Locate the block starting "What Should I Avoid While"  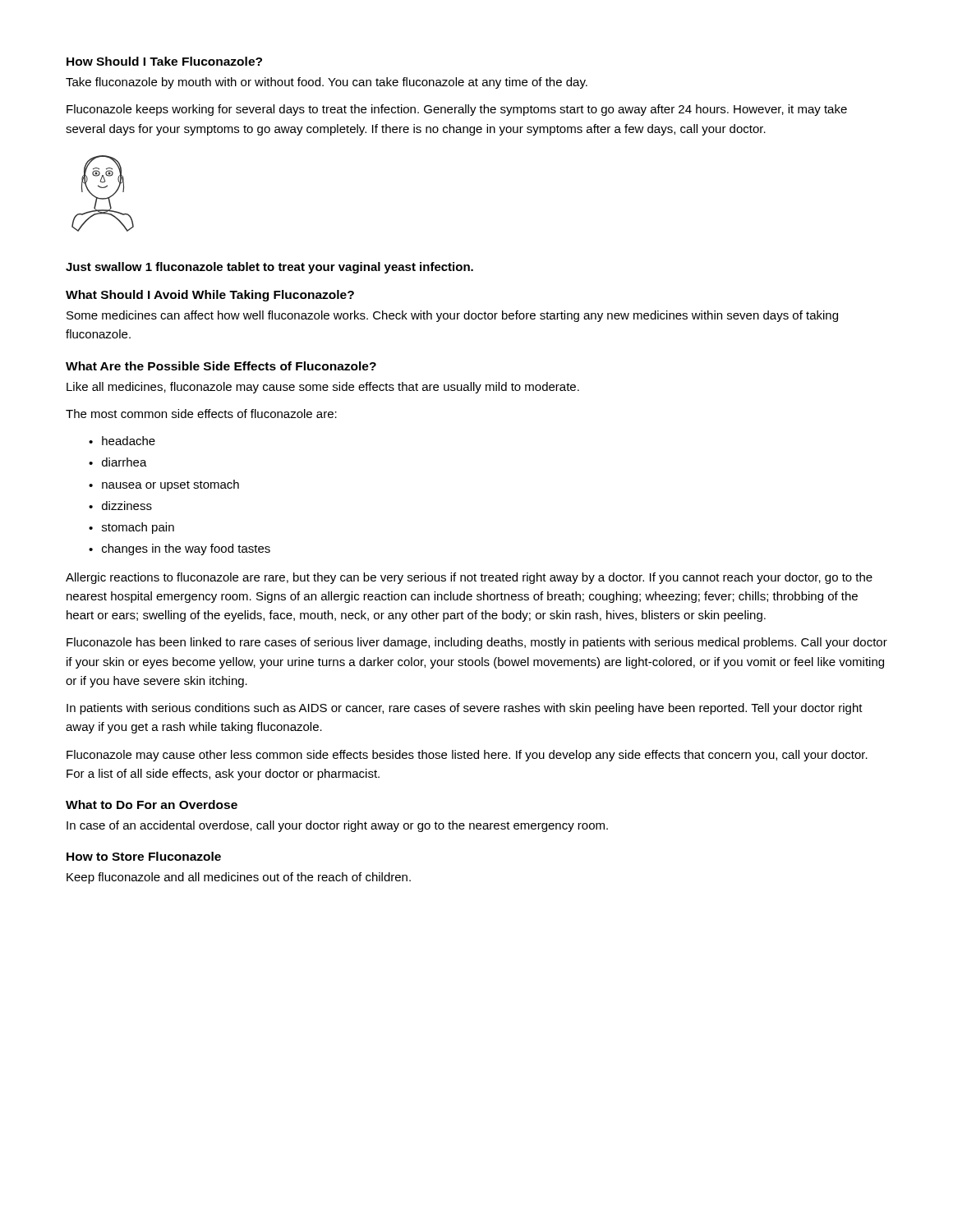[210, 294]
